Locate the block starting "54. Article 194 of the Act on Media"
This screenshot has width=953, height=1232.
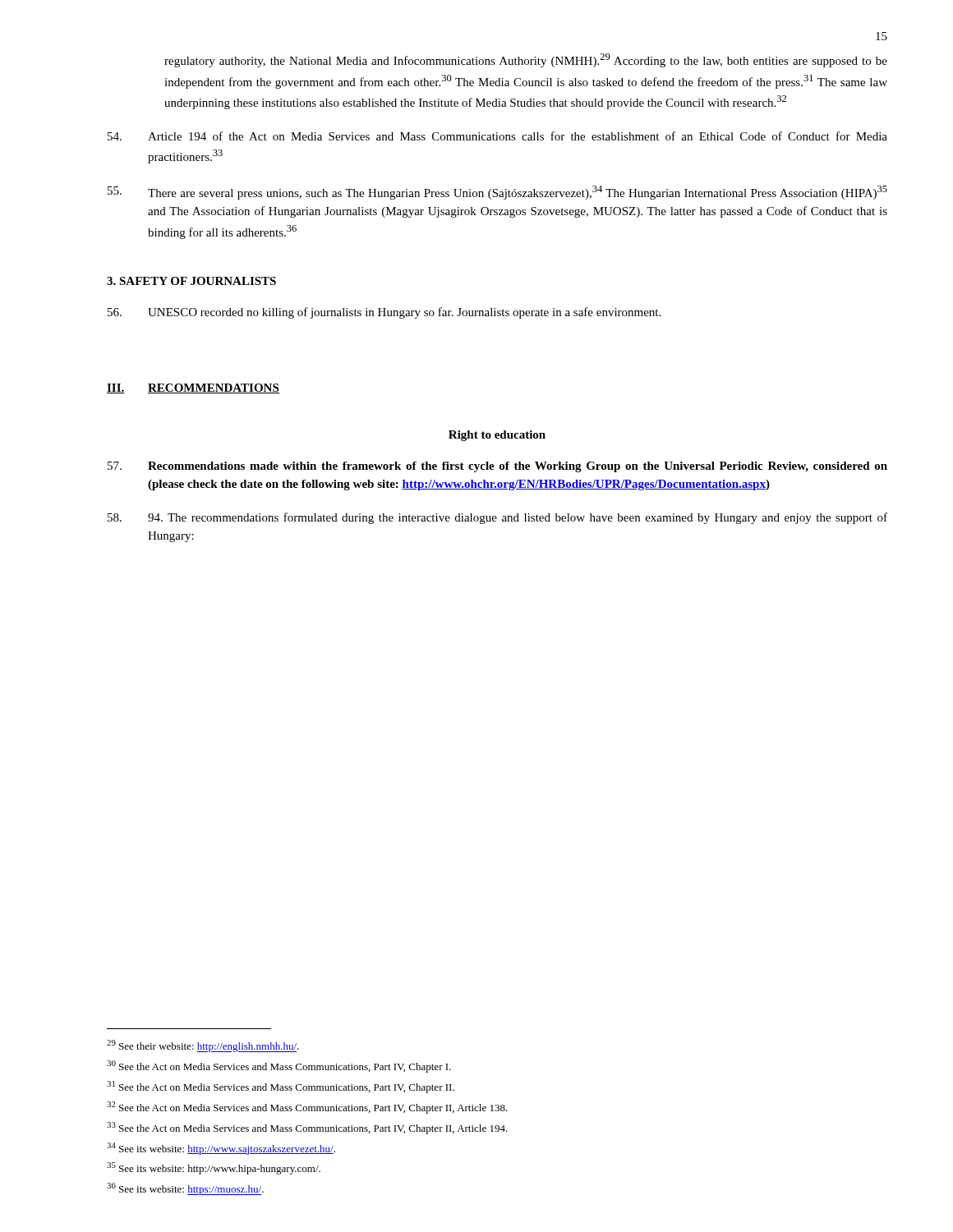click(x=497, y=147)
